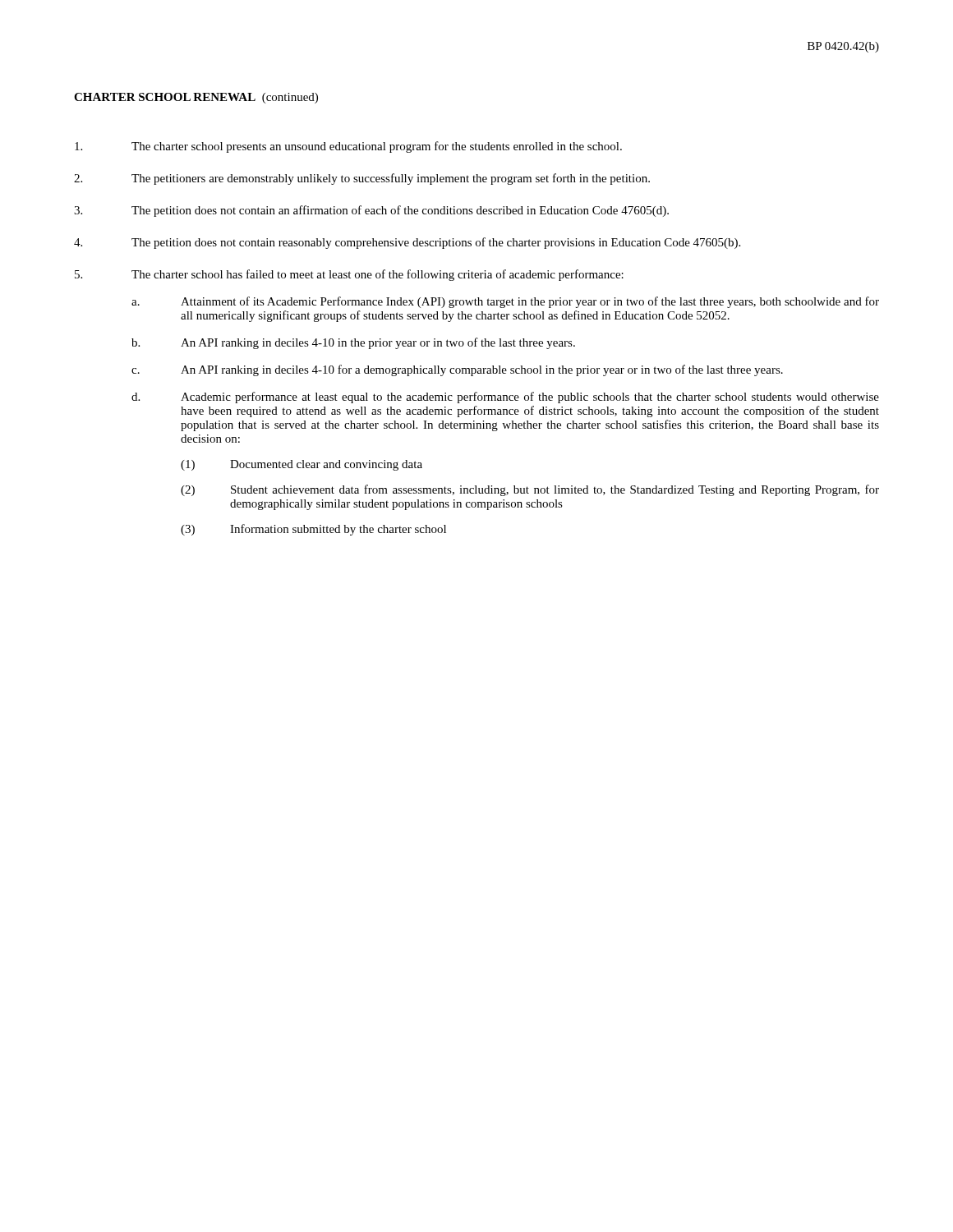Click the passage that begins "The charter school"
Screen dimensions: 1232x953
(476, 147)
